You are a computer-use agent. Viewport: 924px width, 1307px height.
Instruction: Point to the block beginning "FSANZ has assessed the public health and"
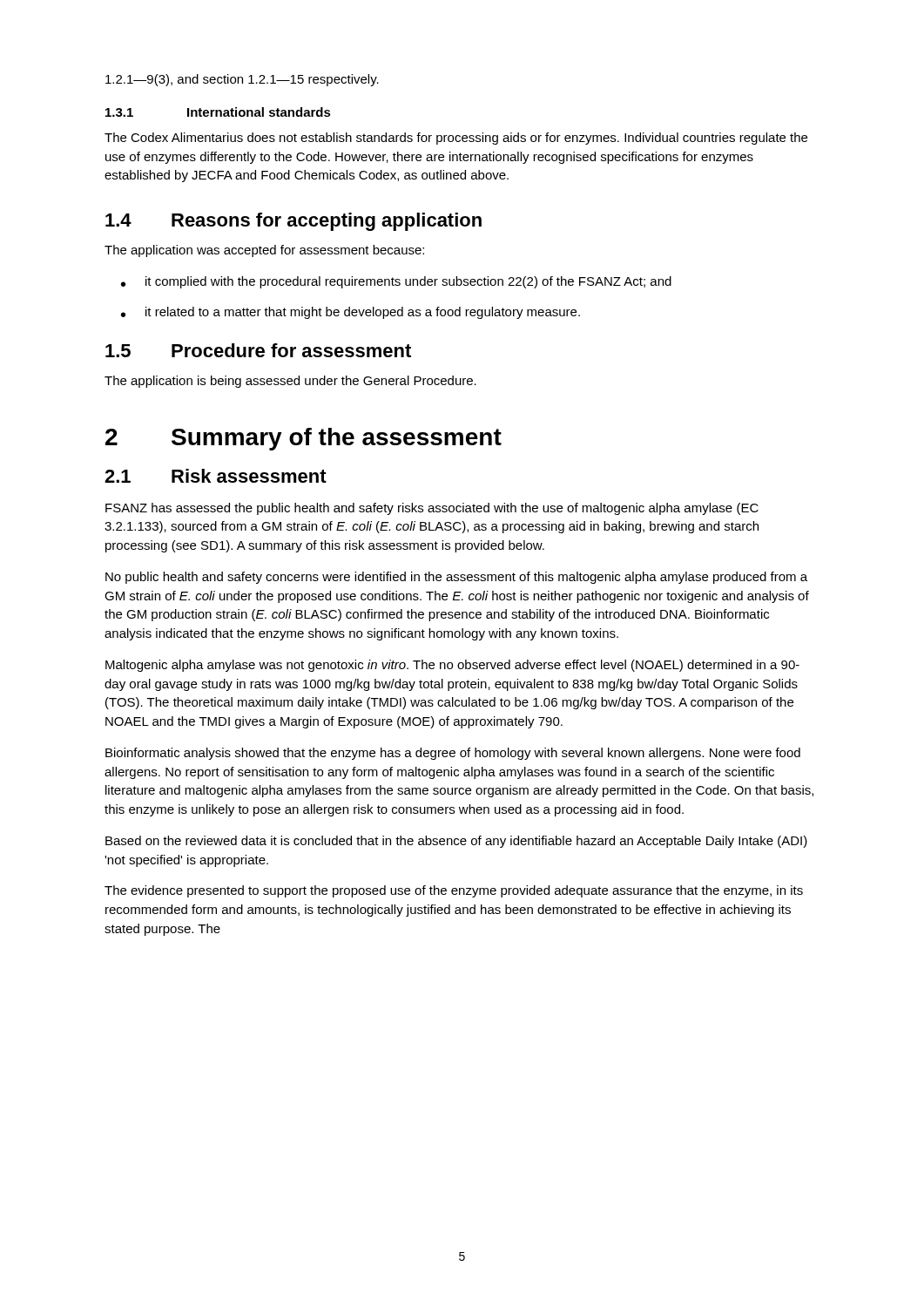pos(432,526)
